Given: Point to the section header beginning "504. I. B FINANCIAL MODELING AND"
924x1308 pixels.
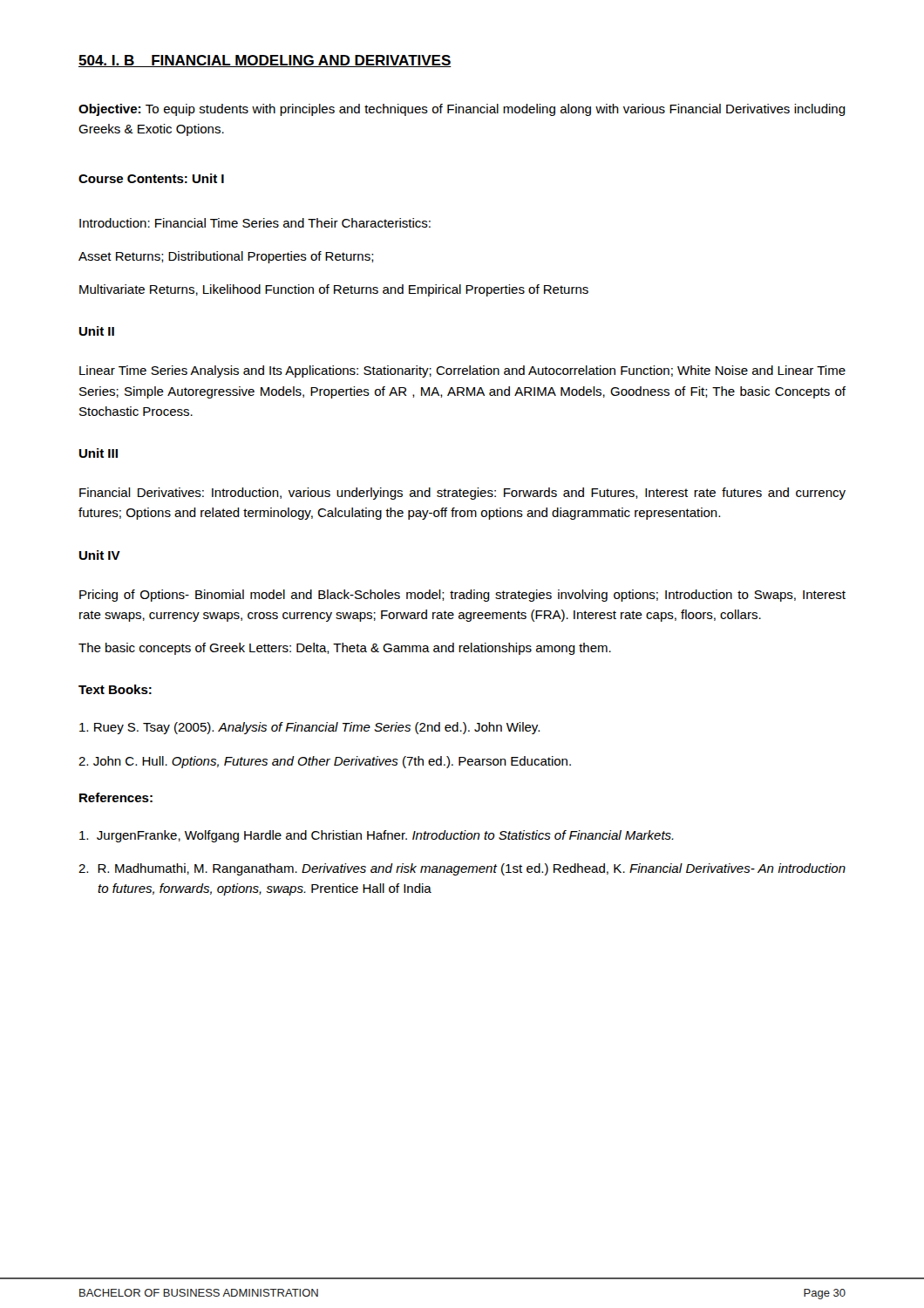Looking at the screenshot, I should (x=265, y=61).
